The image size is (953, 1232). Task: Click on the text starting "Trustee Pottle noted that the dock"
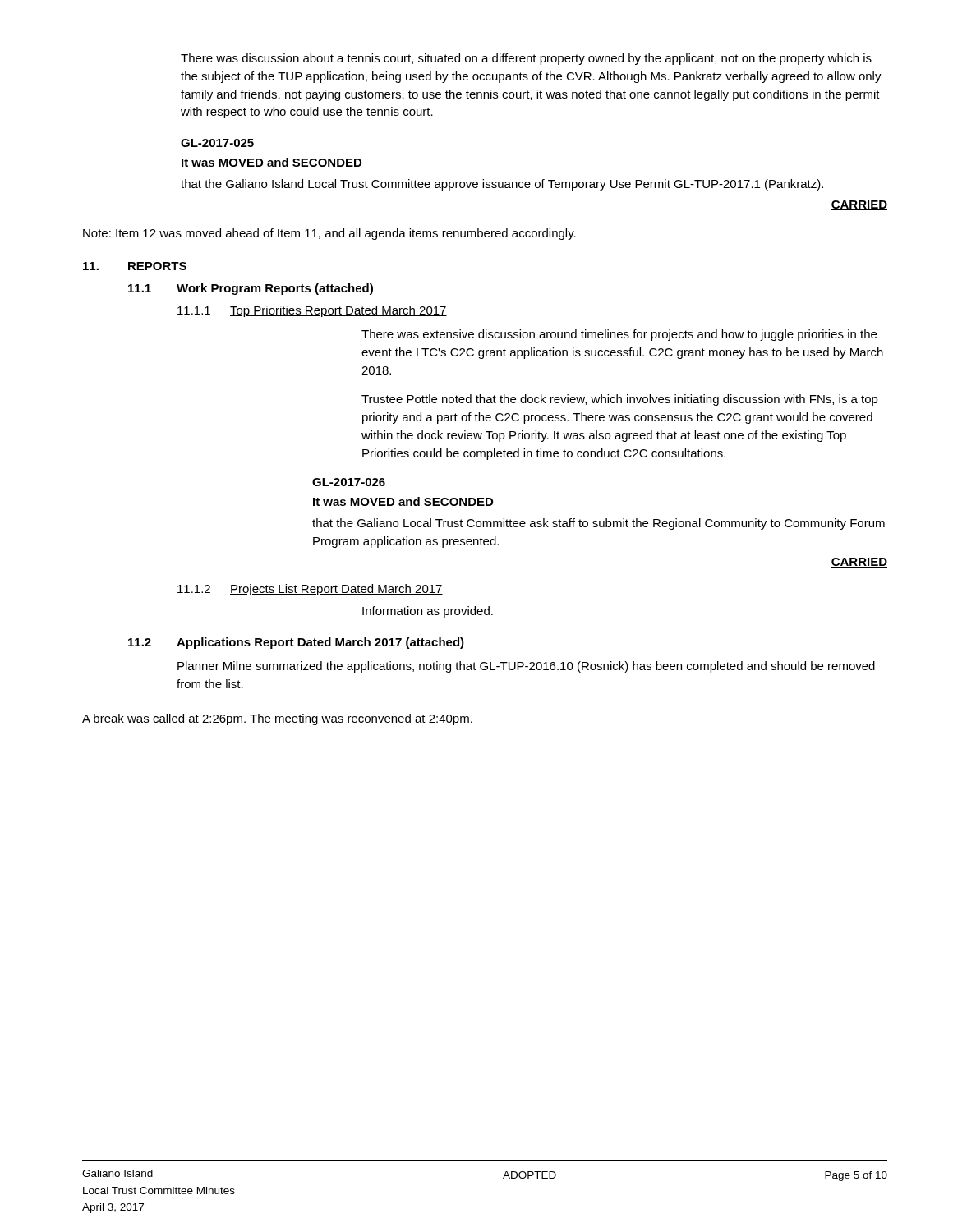pyautogui.click(x=624, y=426)
